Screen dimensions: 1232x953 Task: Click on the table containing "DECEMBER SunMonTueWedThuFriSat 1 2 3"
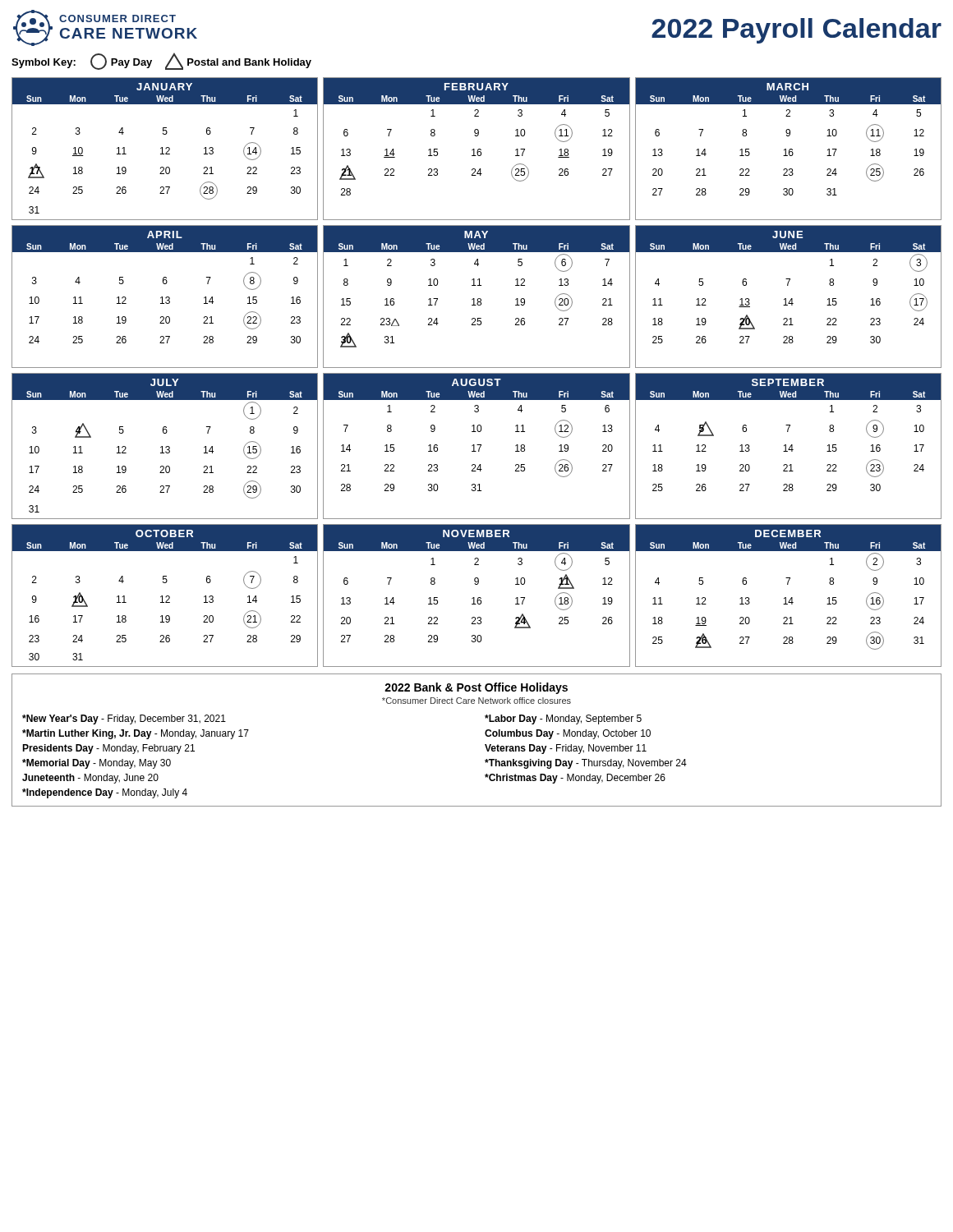[788, 595]
